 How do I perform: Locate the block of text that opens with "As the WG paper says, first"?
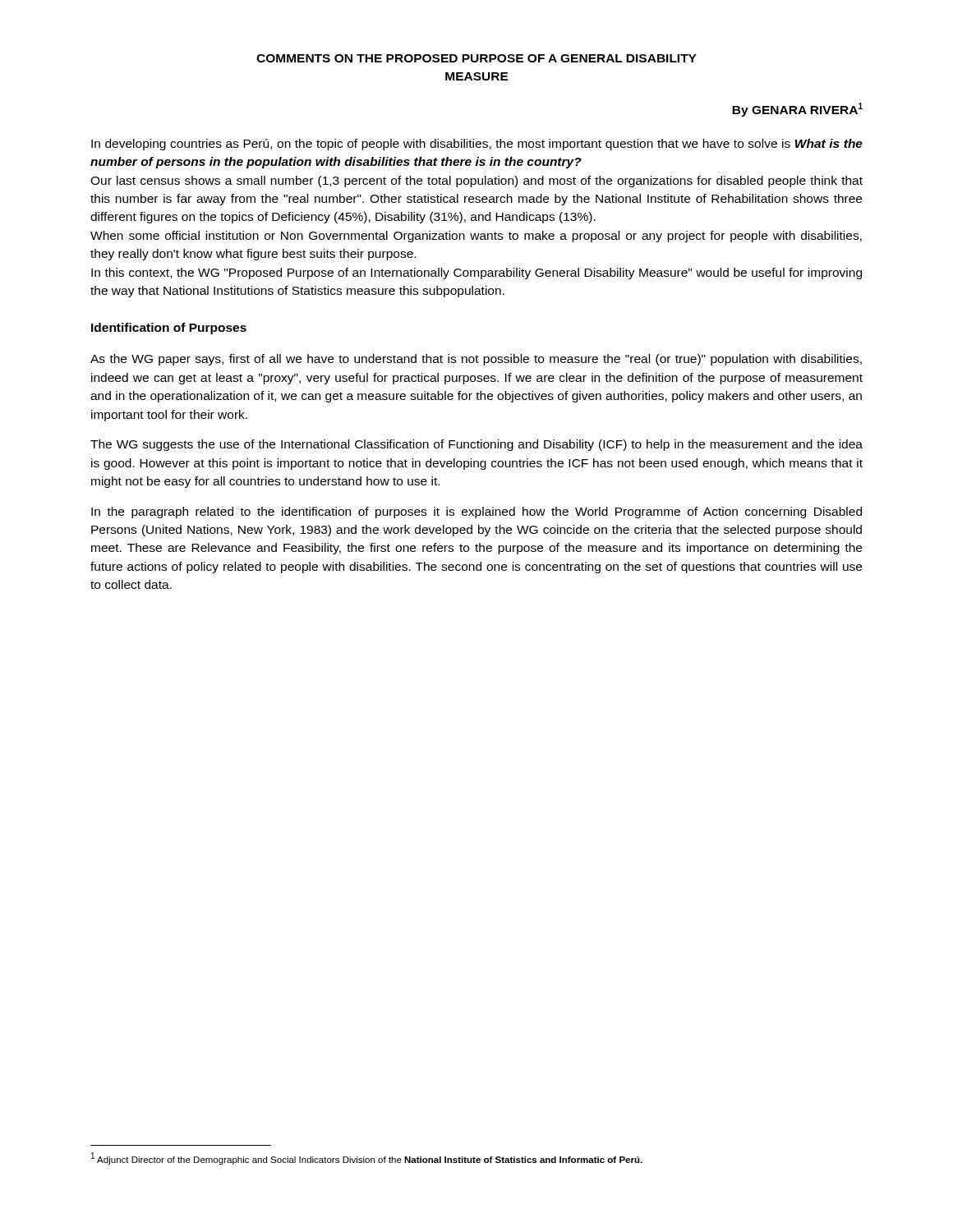[476, 386]
